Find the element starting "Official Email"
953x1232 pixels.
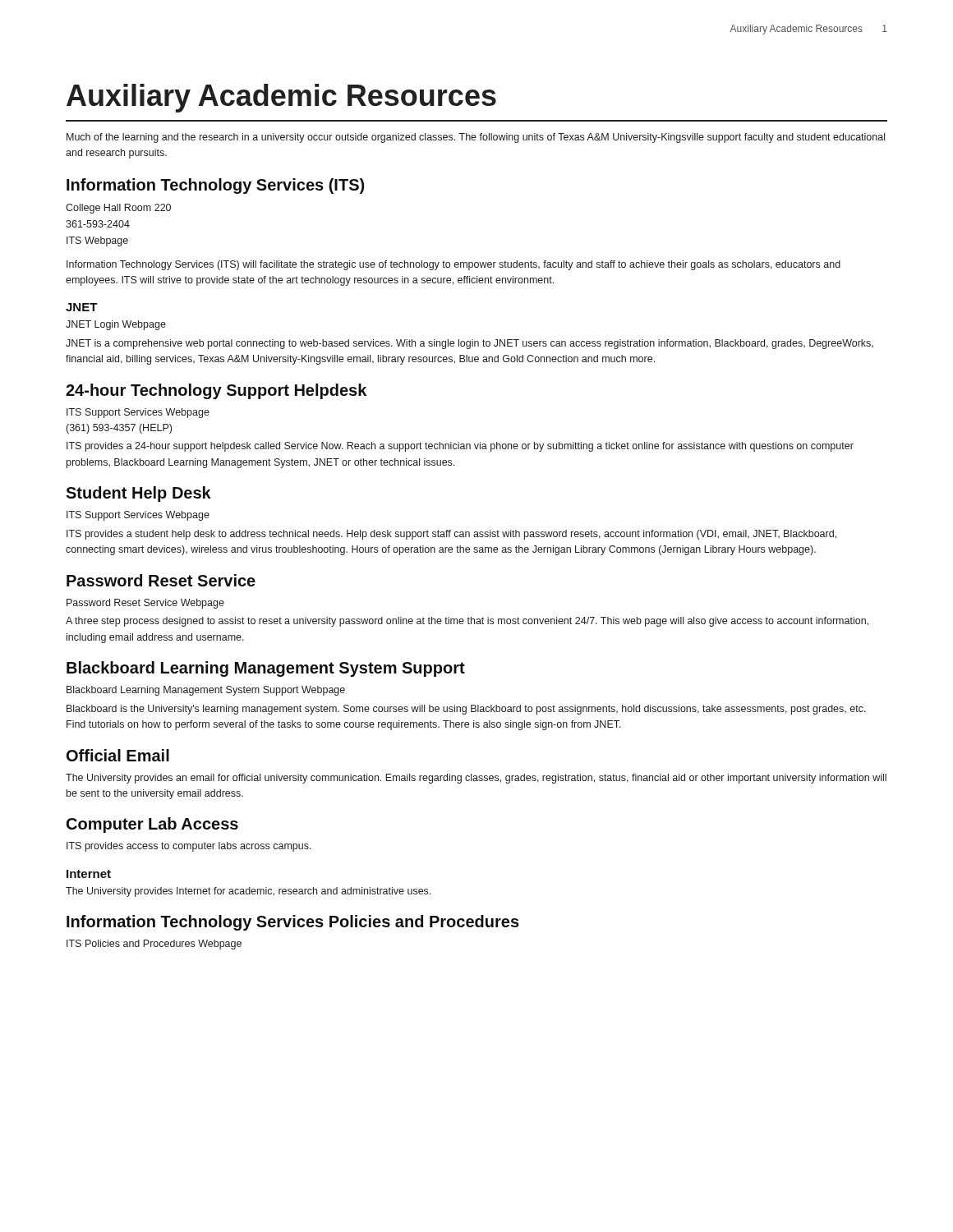tap(118, 755)
